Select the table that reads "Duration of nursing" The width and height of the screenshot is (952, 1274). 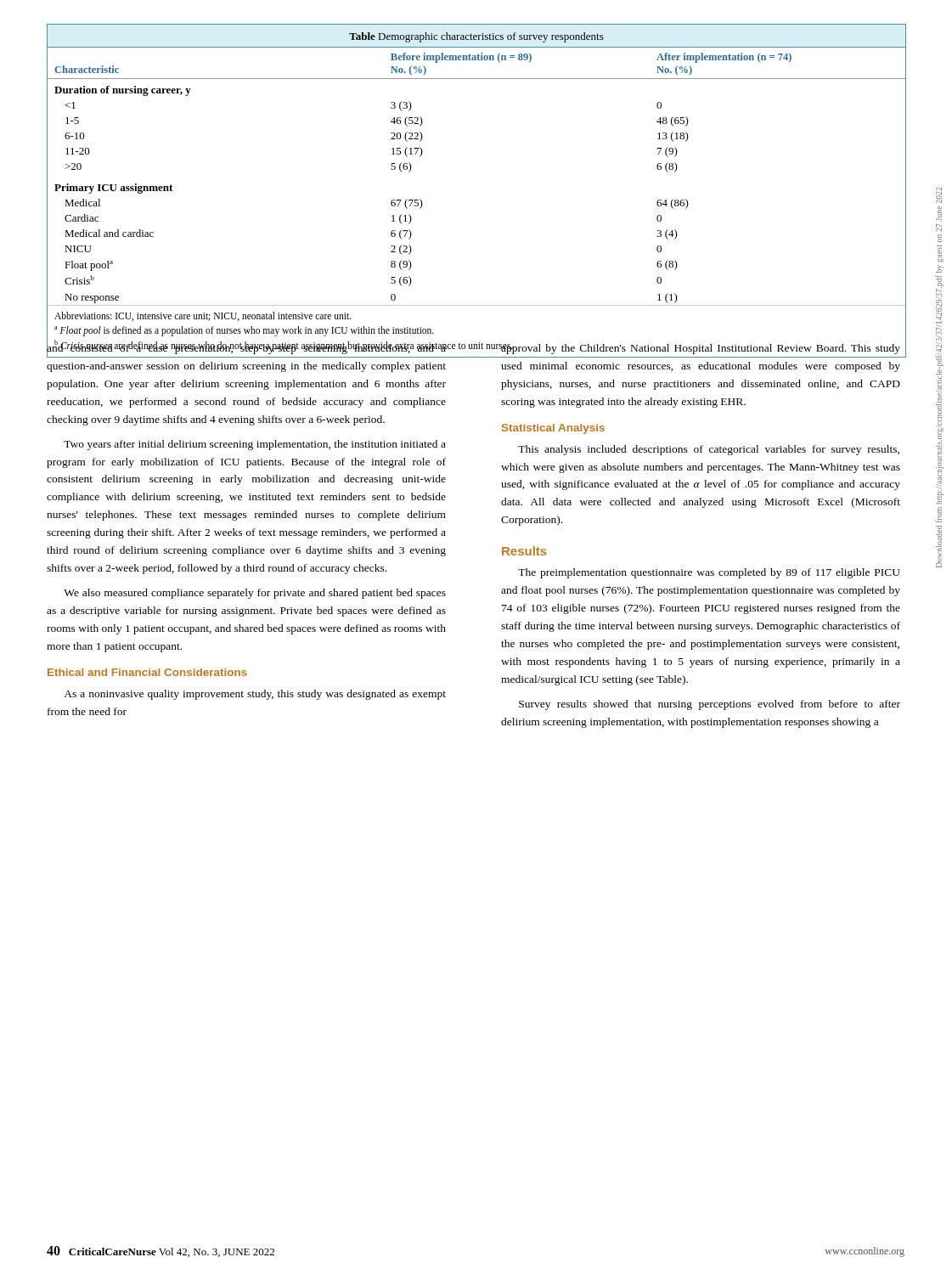(476, 191)
